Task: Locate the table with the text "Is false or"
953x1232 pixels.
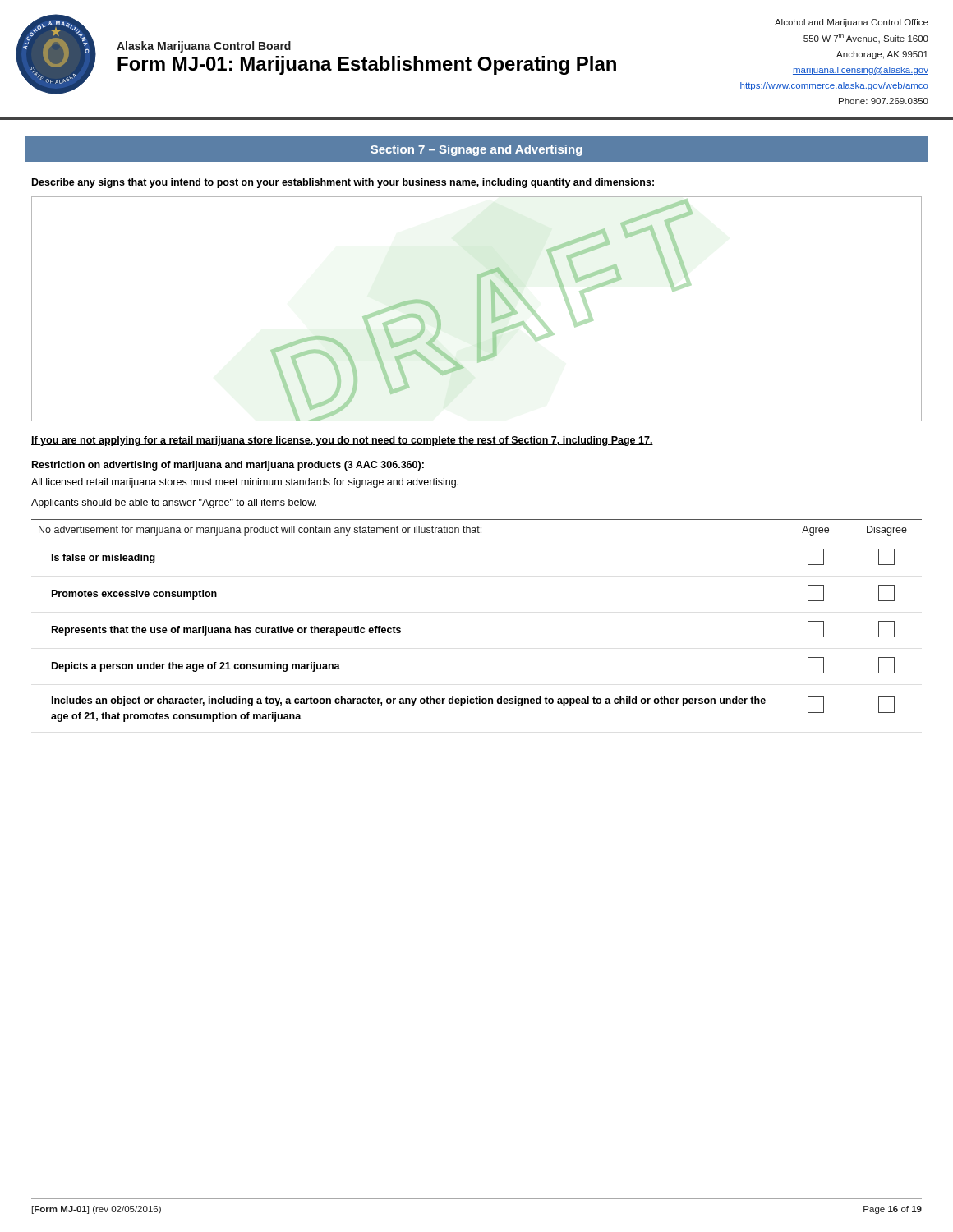Action: point(476,626)
